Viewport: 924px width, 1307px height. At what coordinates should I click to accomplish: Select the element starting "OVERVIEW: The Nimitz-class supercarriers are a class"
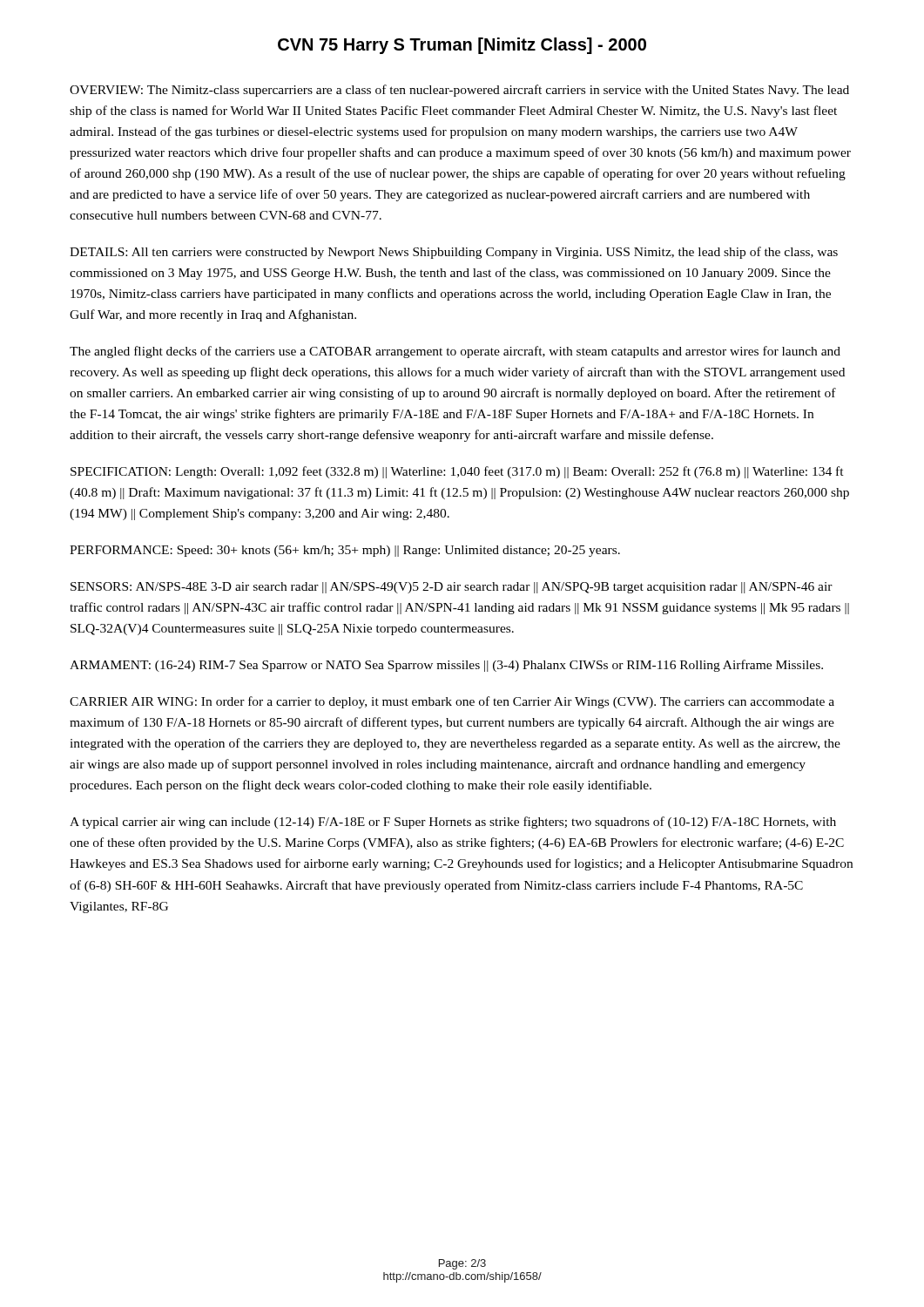coord(460,152)
